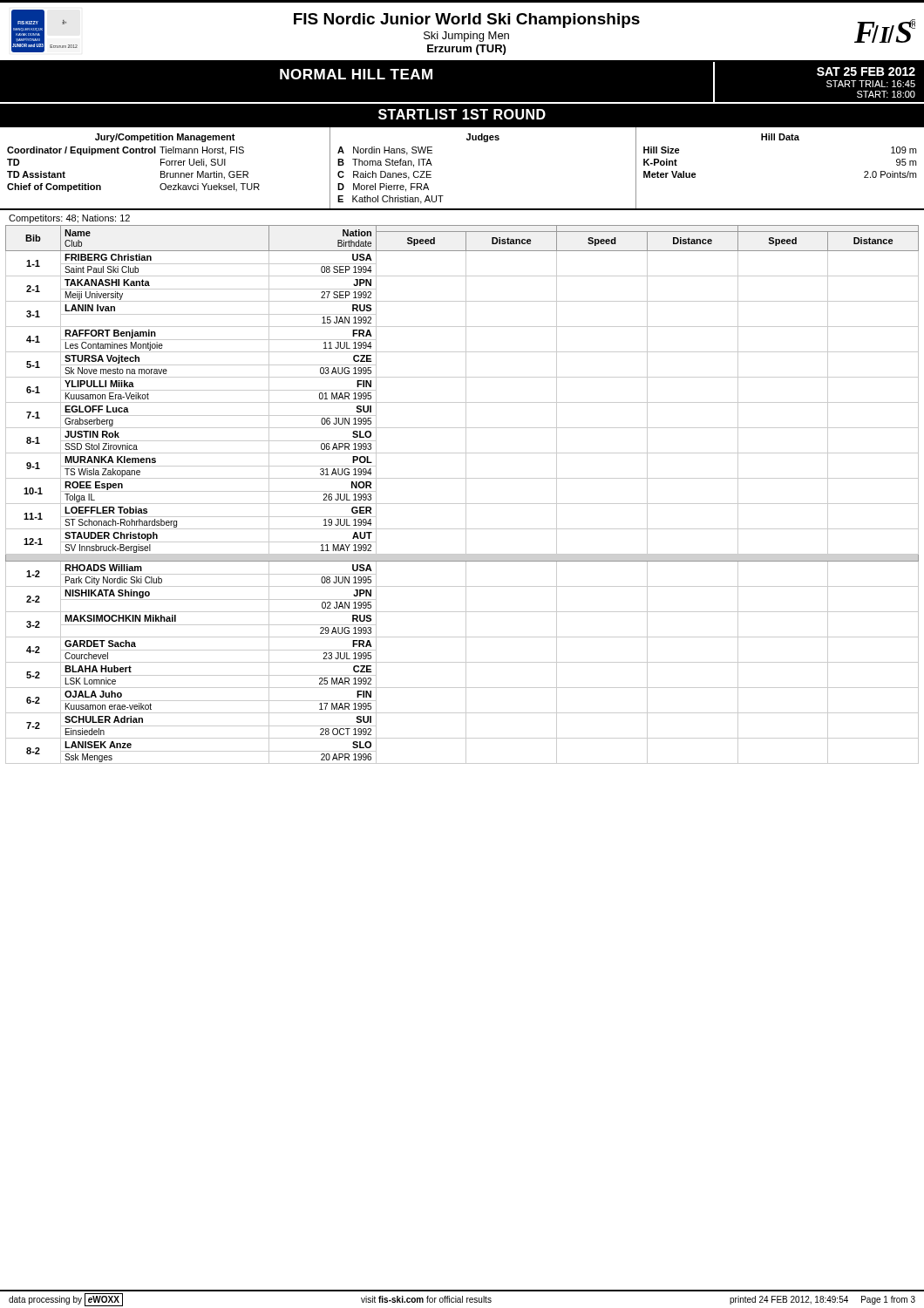Find the passage starting "FIS Nordic Junior World Ski"
This screenshot has width=924, height=1308.
[x=466, y=32]
